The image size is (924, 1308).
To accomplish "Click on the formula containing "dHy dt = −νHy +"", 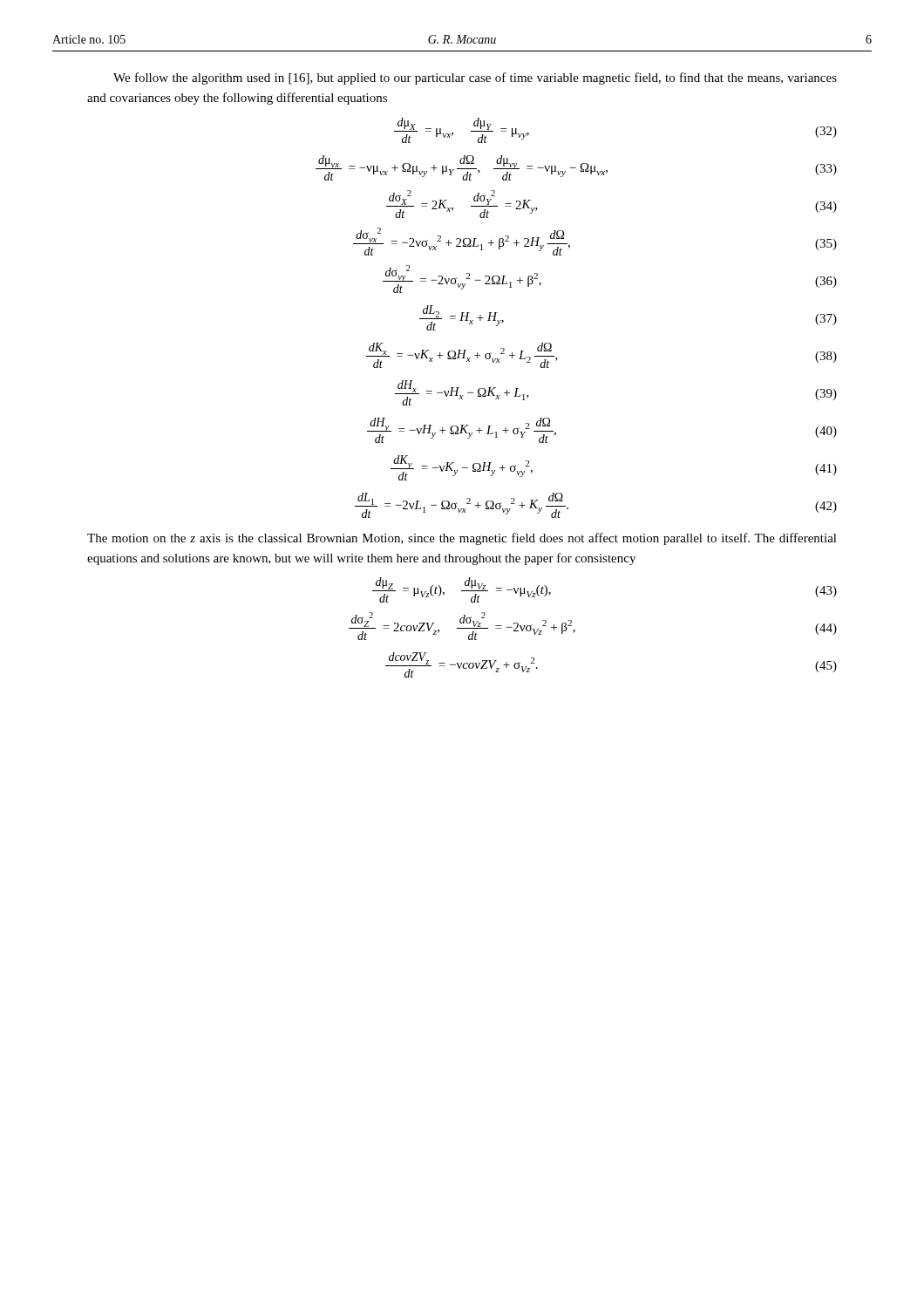I will pos(462,431).
